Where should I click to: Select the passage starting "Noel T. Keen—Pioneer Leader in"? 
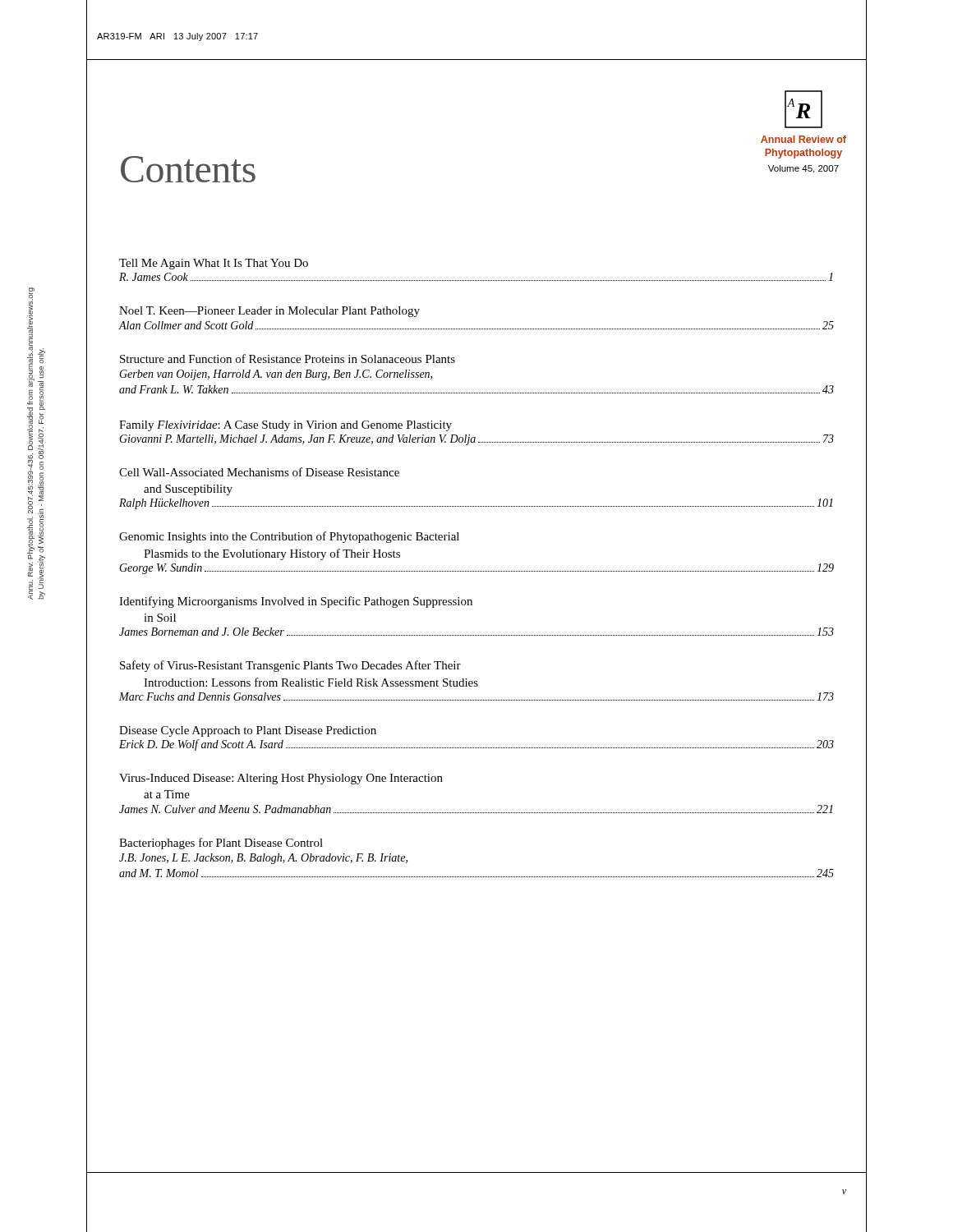[476, 317]
